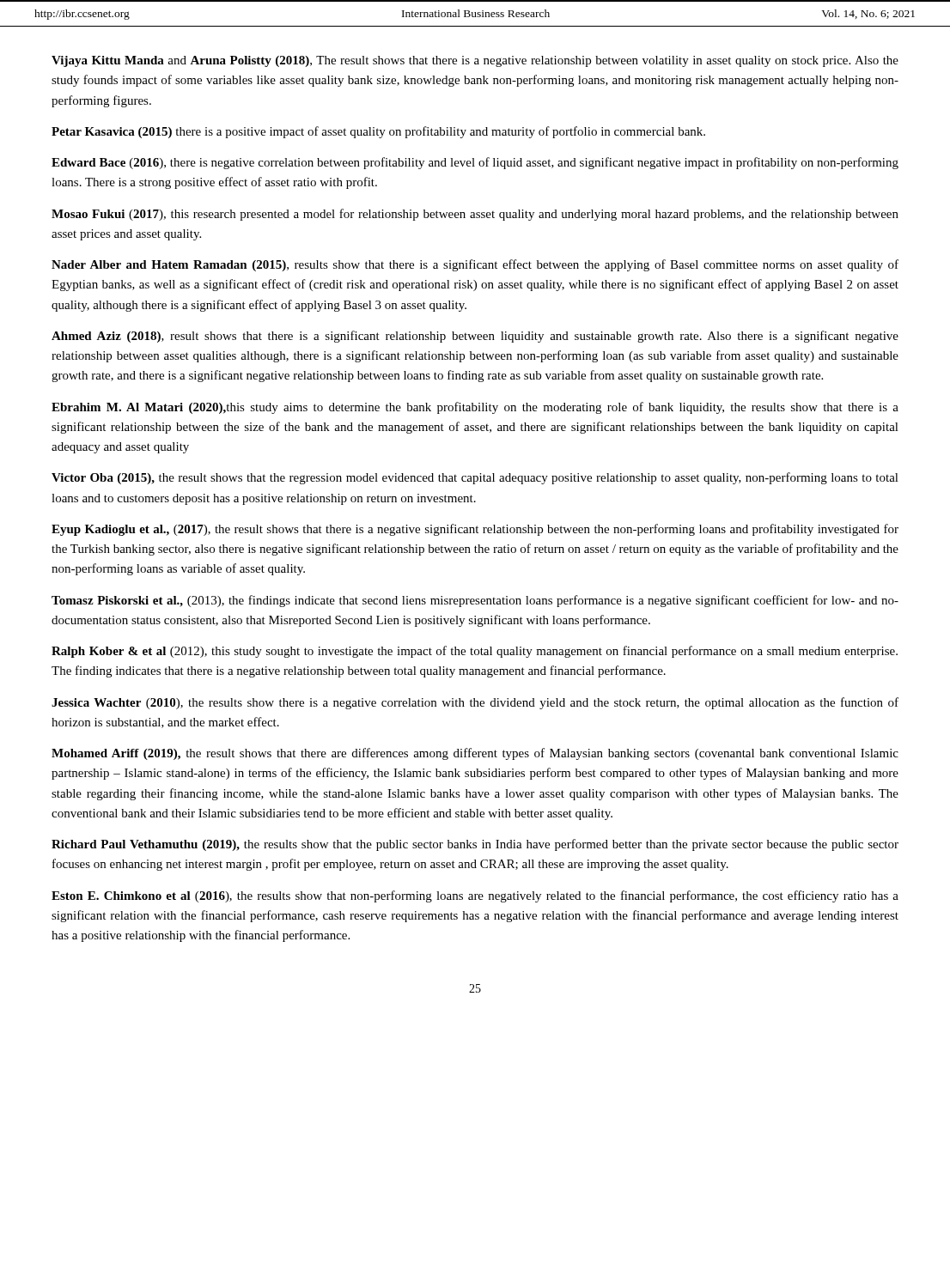Point to the block beginning "Victor Oba (2015), the result"

(475, 488)
